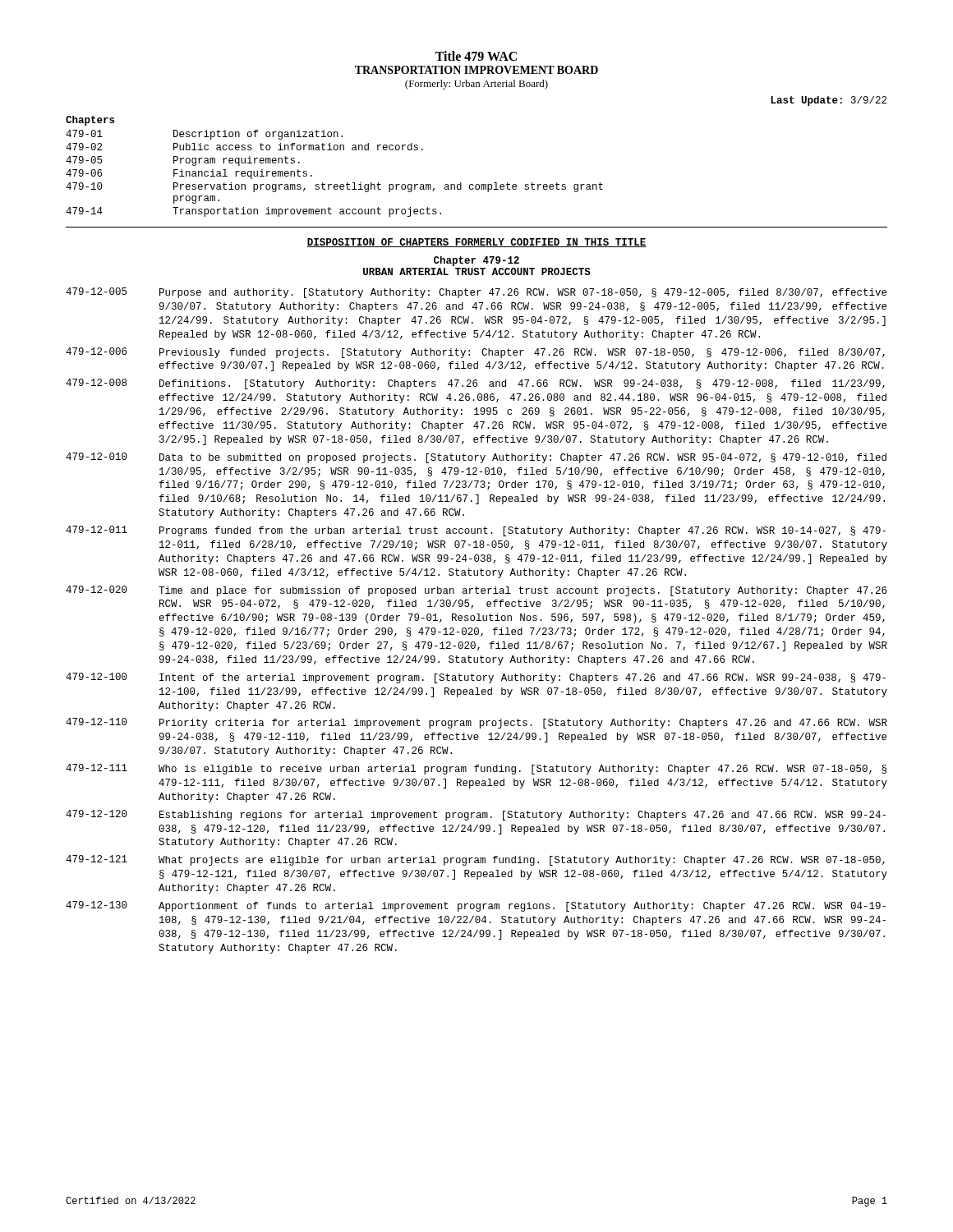The image size is (953, 1232).
Task: Click on the text block starting "479-12-006 Previously funded projects. [Statutory Authority: Chapter"
Action: pyautogui.click(x=476, y=360)
